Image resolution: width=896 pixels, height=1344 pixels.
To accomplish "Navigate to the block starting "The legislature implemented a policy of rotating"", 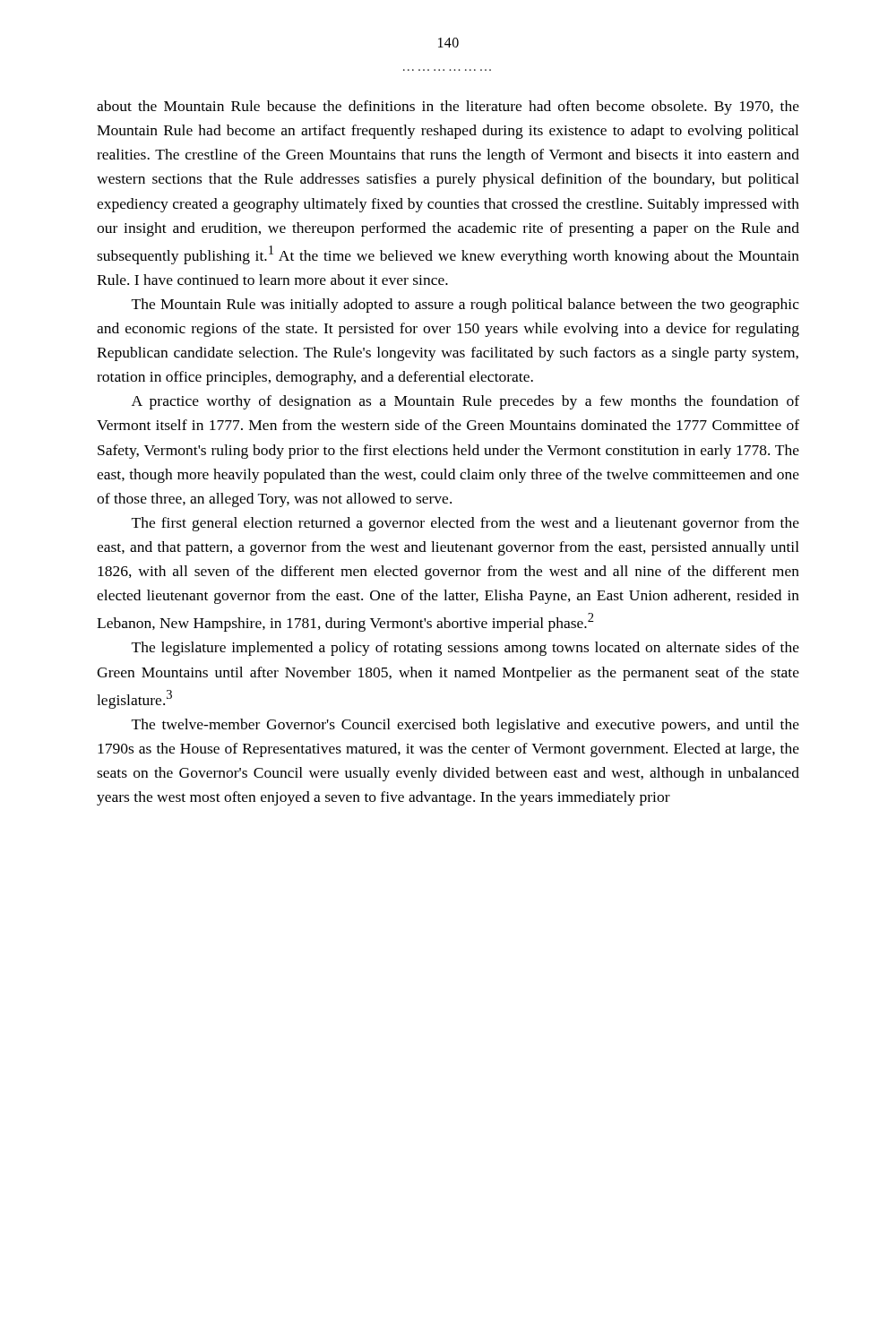I will pos(448,673).
